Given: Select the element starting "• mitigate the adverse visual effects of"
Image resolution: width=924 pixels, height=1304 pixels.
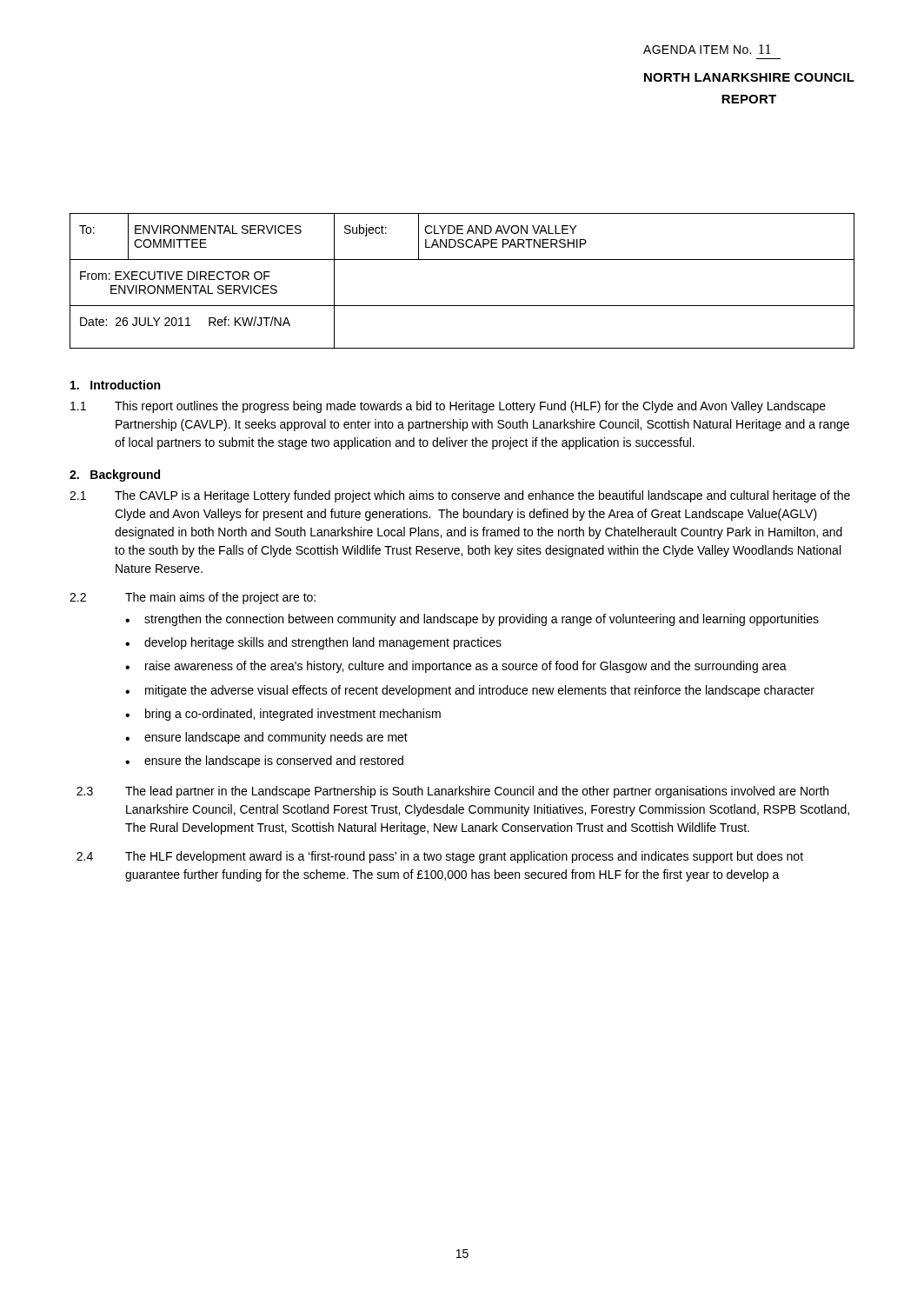Looking at the screenshot, I should (490, 691).
